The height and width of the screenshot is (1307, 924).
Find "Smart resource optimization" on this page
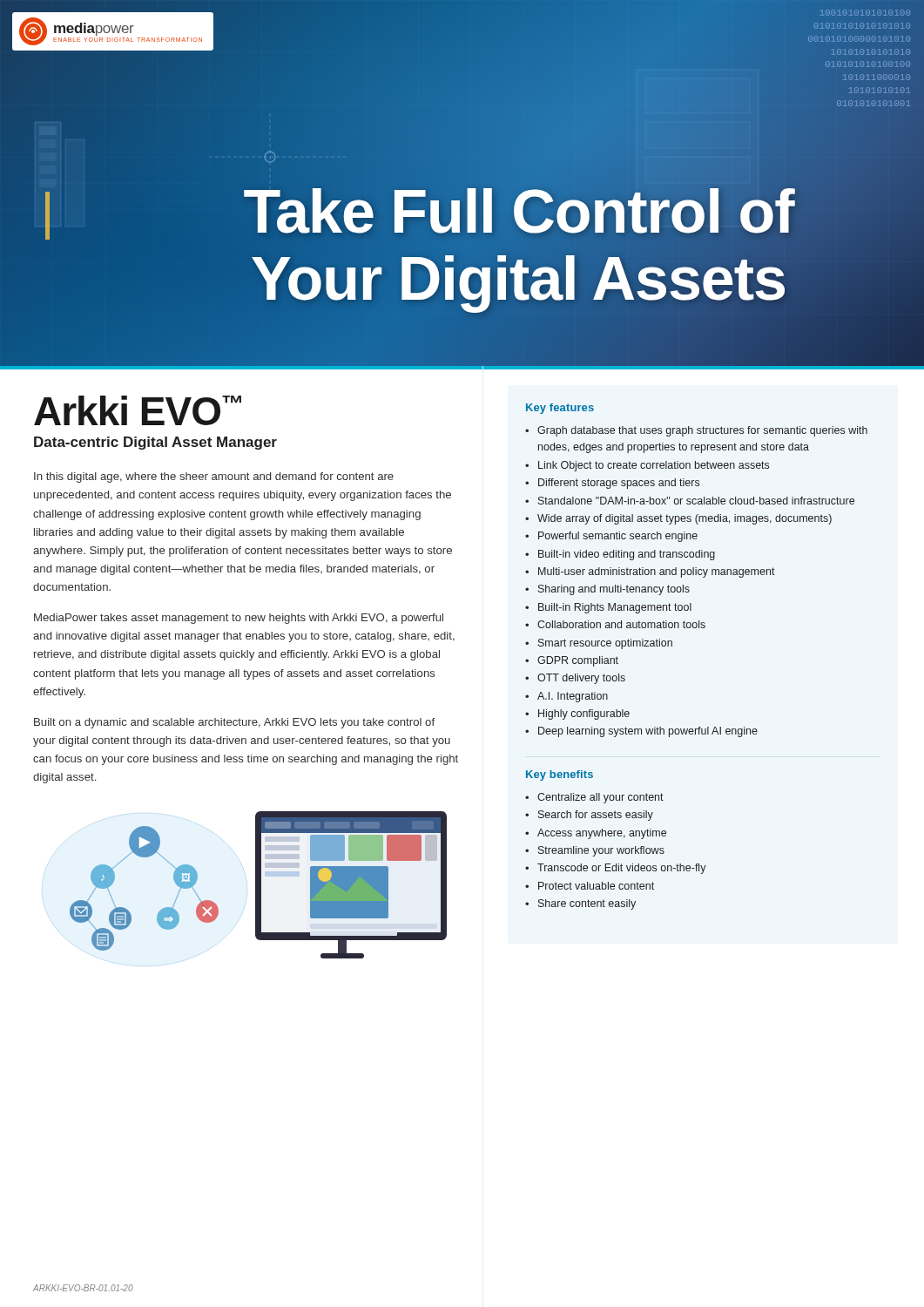tap(599, 644)
